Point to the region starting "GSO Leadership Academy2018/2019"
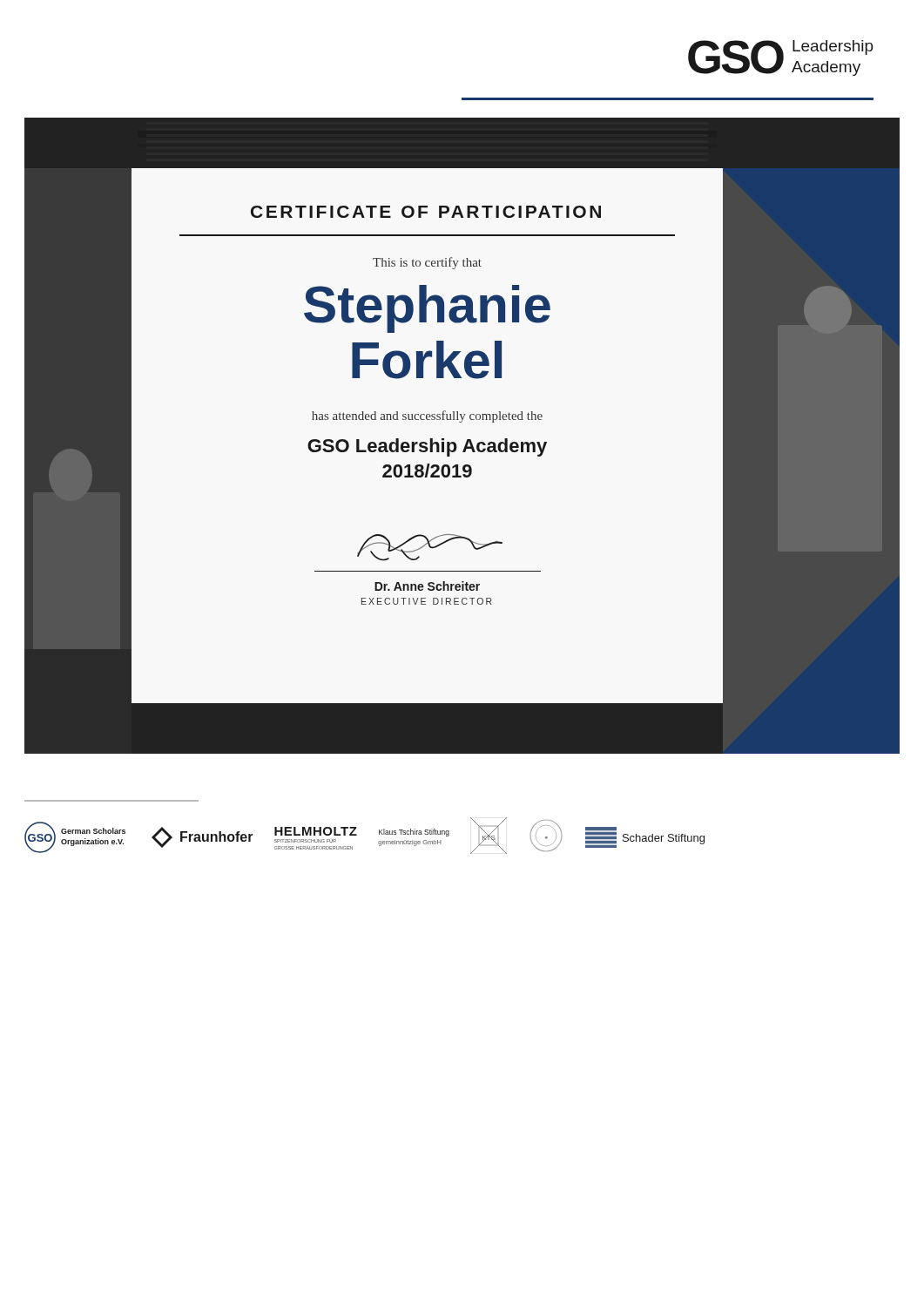 427,458
